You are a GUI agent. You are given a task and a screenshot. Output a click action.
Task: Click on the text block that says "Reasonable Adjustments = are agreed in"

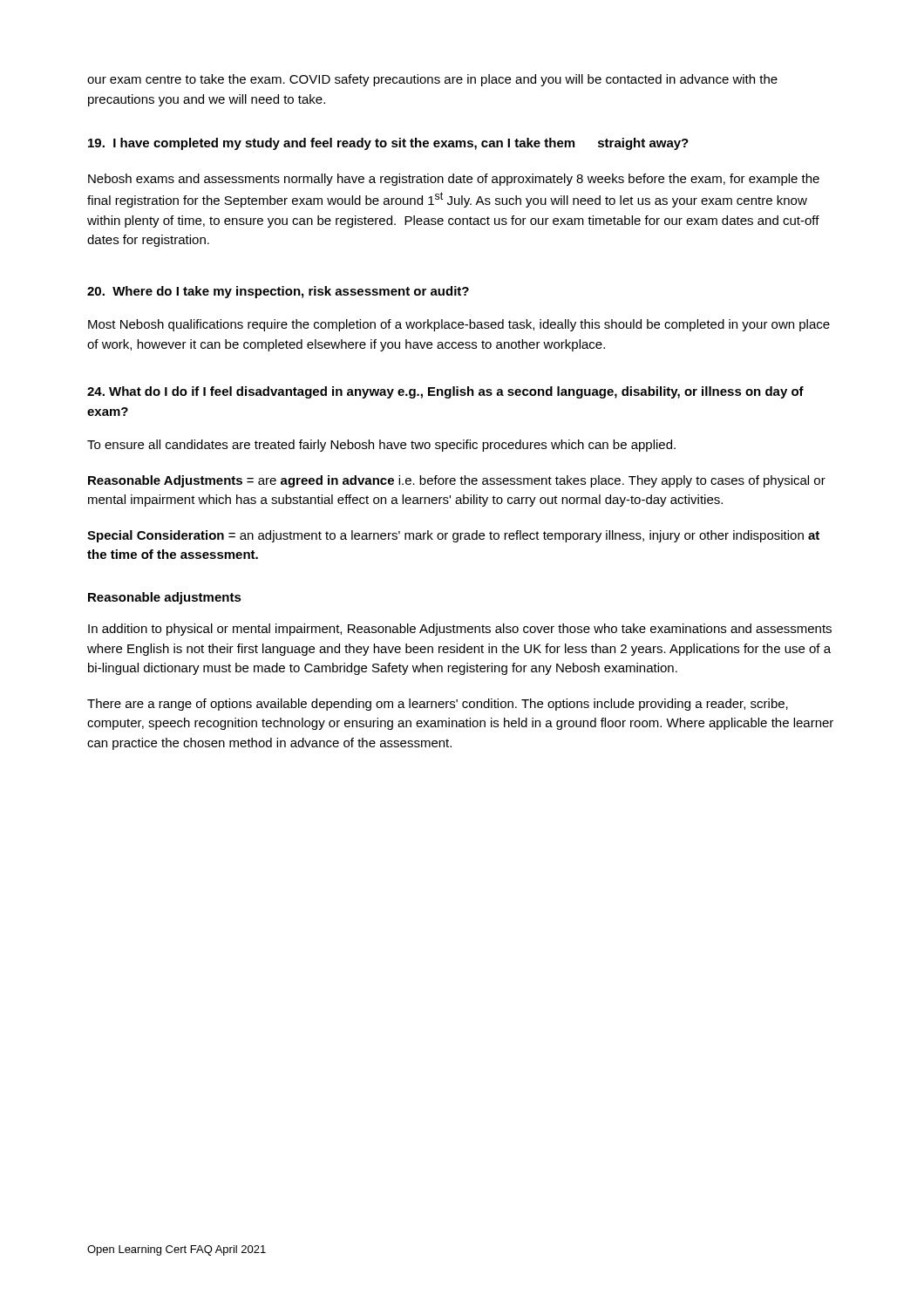click(x=456, y=489)
